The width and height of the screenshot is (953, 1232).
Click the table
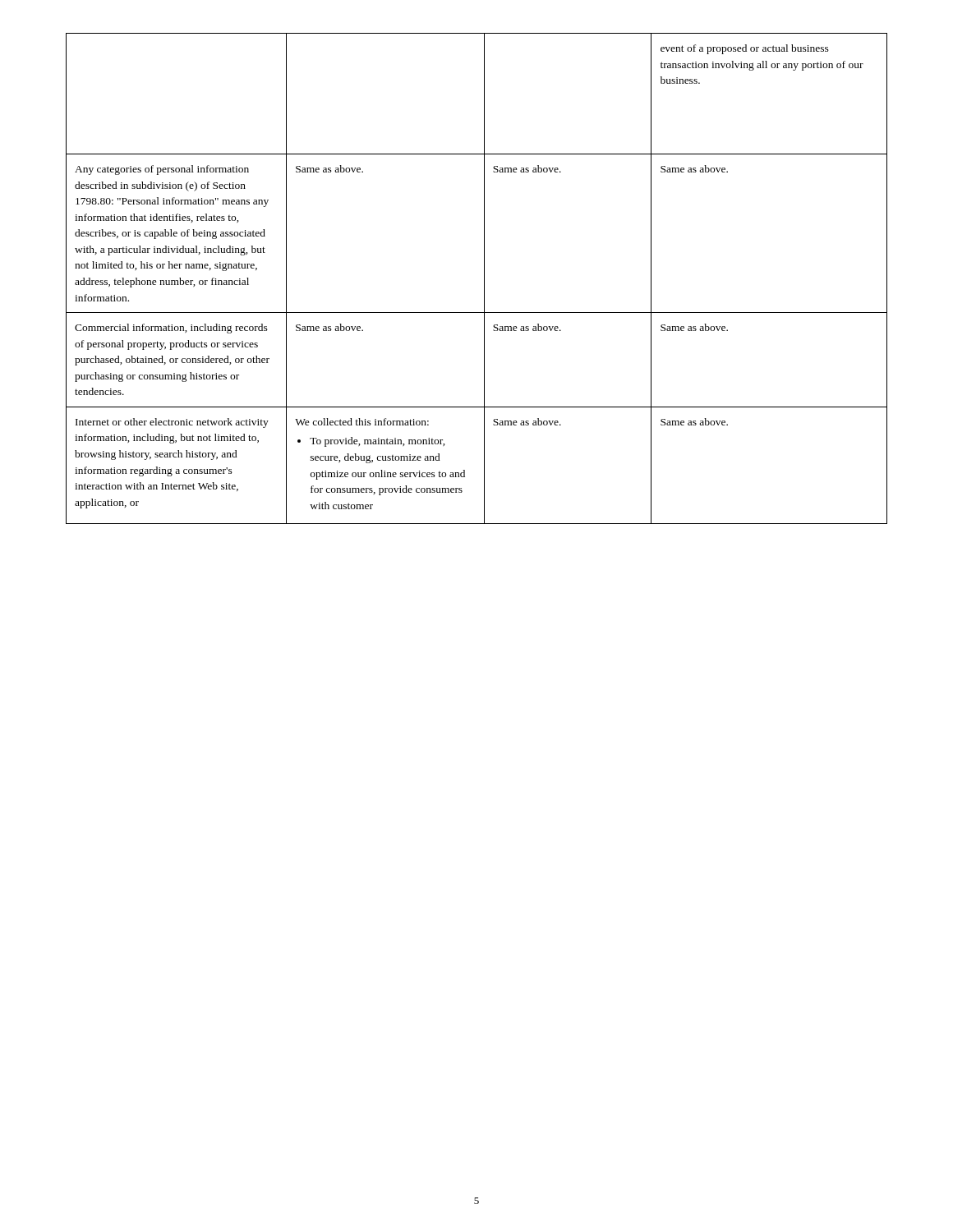coord(476,279)
